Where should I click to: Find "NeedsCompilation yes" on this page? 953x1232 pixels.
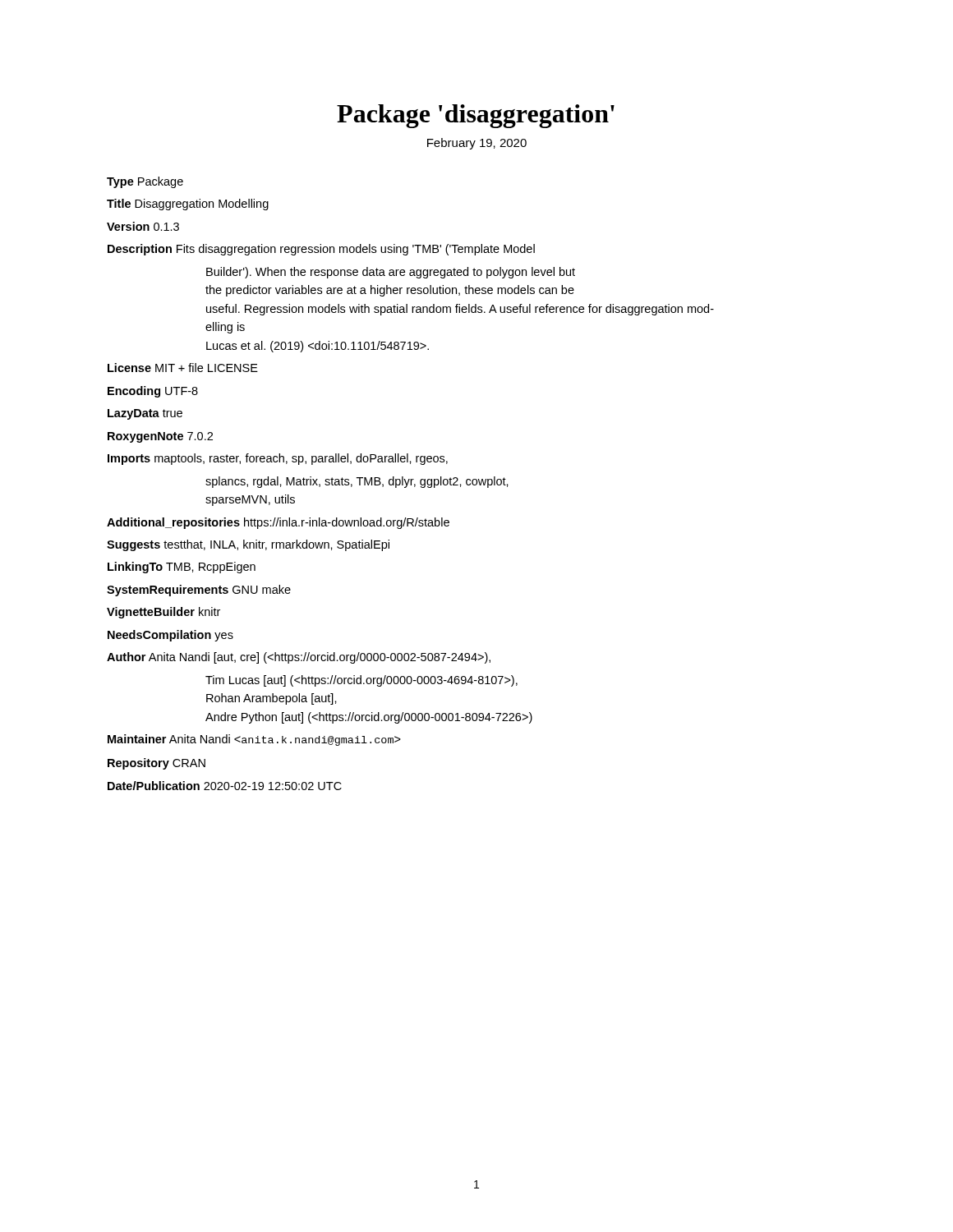tap(170, 635)
